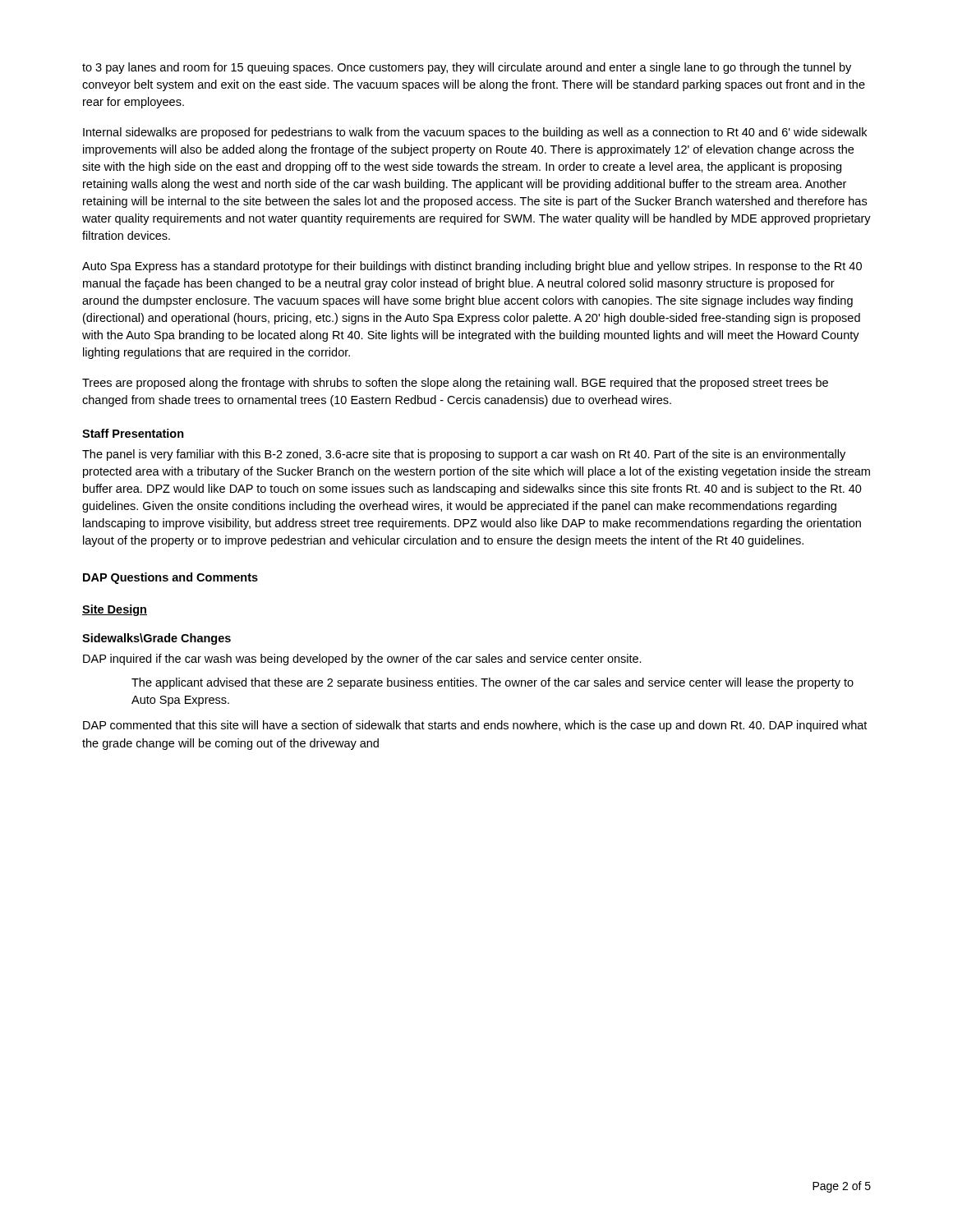Point to "Site Design"
953x1232 pixels.
[115, 610]
